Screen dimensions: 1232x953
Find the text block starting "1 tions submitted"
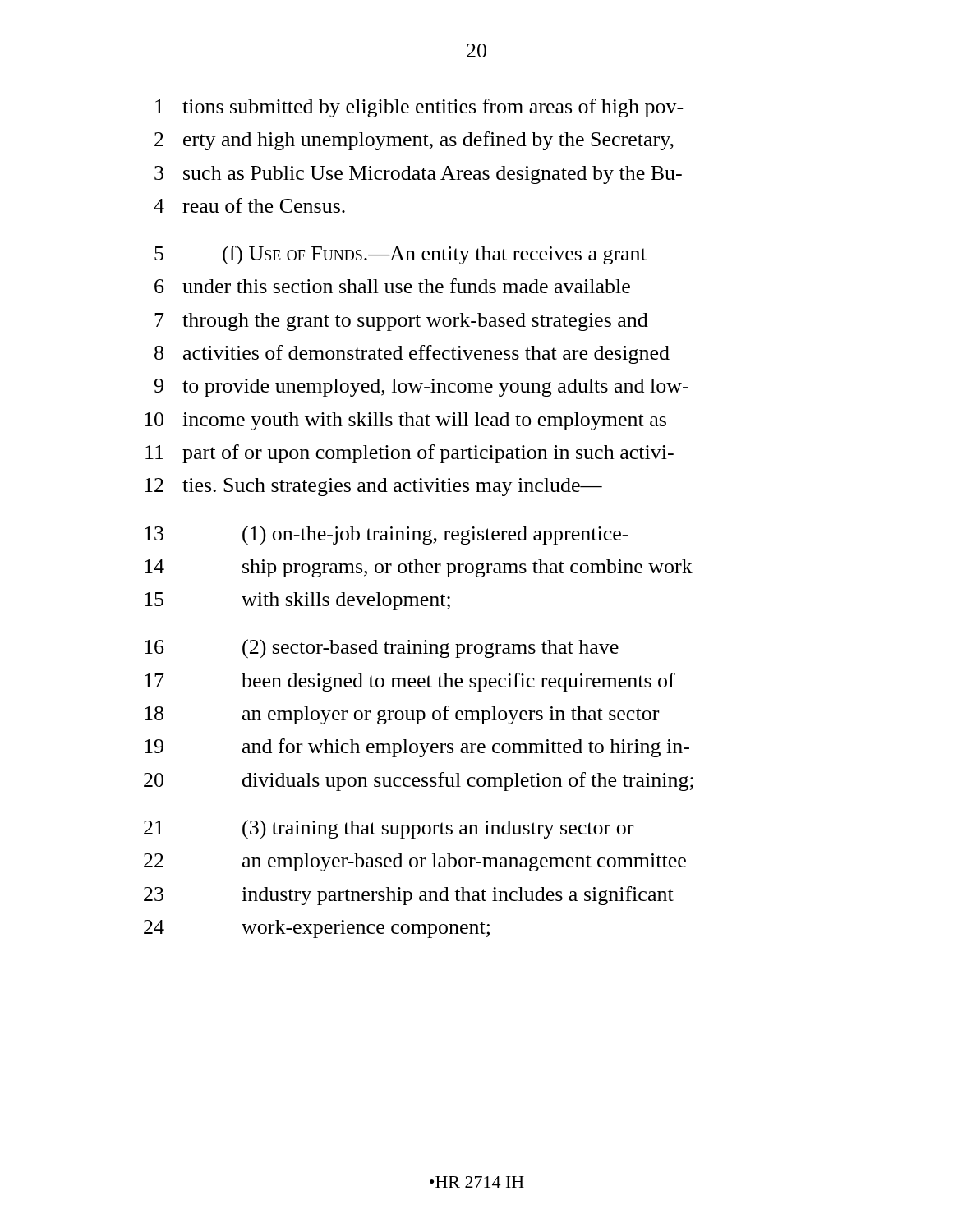click(488, 157)
